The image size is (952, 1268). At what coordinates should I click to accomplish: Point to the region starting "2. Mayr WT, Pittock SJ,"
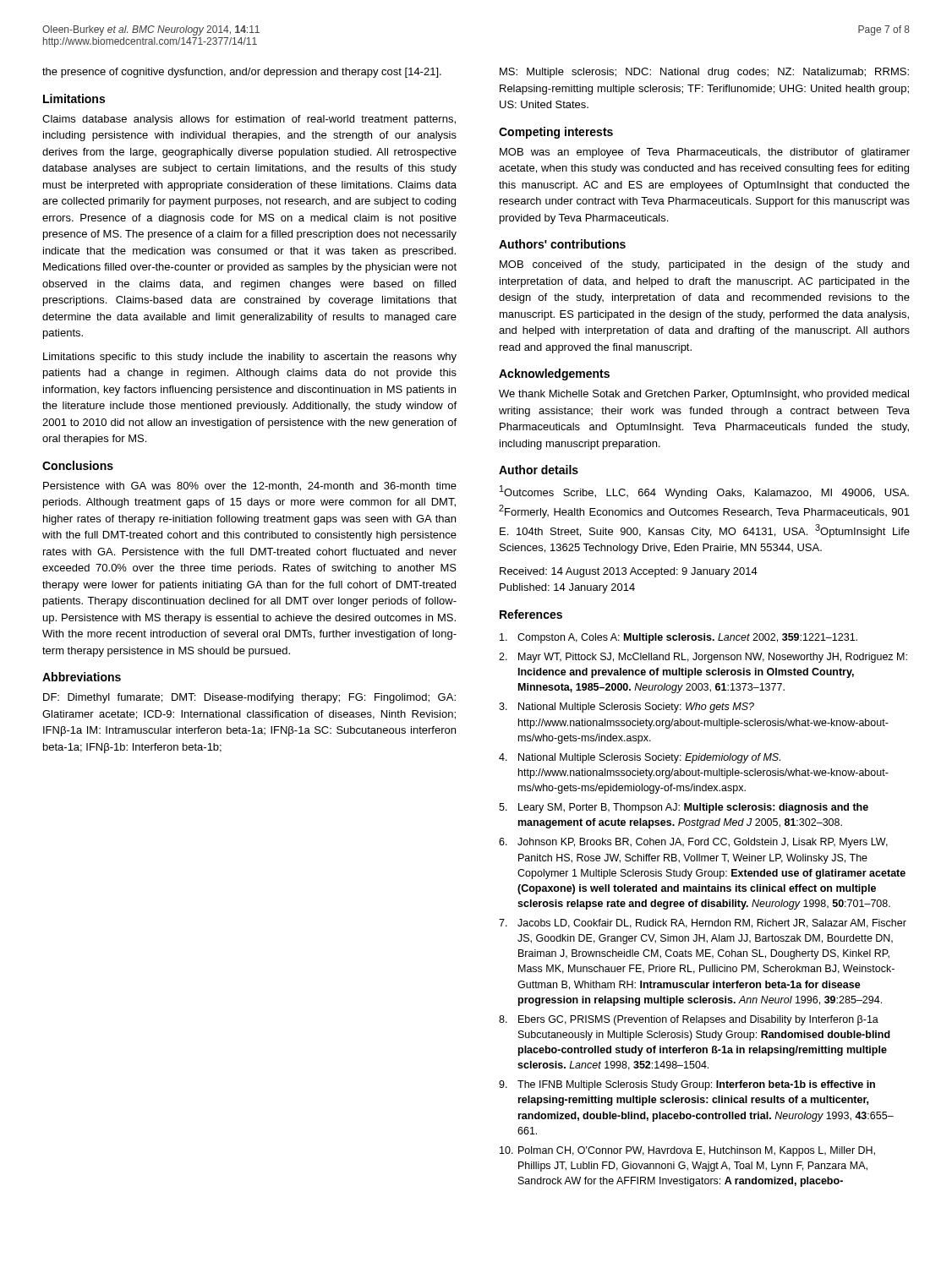(x=704, y=672)
